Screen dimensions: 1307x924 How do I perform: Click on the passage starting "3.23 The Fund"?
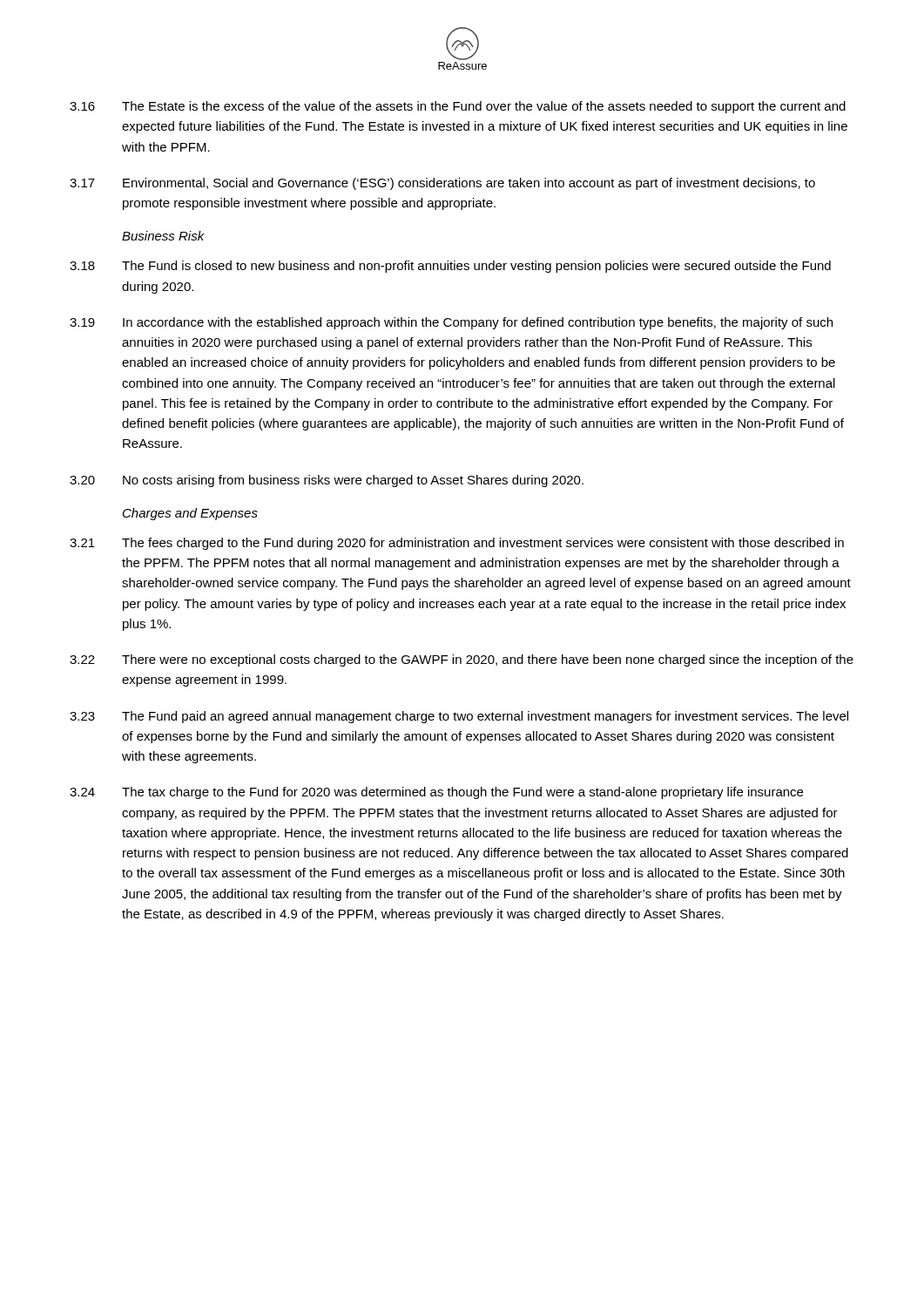pos(462,736)
